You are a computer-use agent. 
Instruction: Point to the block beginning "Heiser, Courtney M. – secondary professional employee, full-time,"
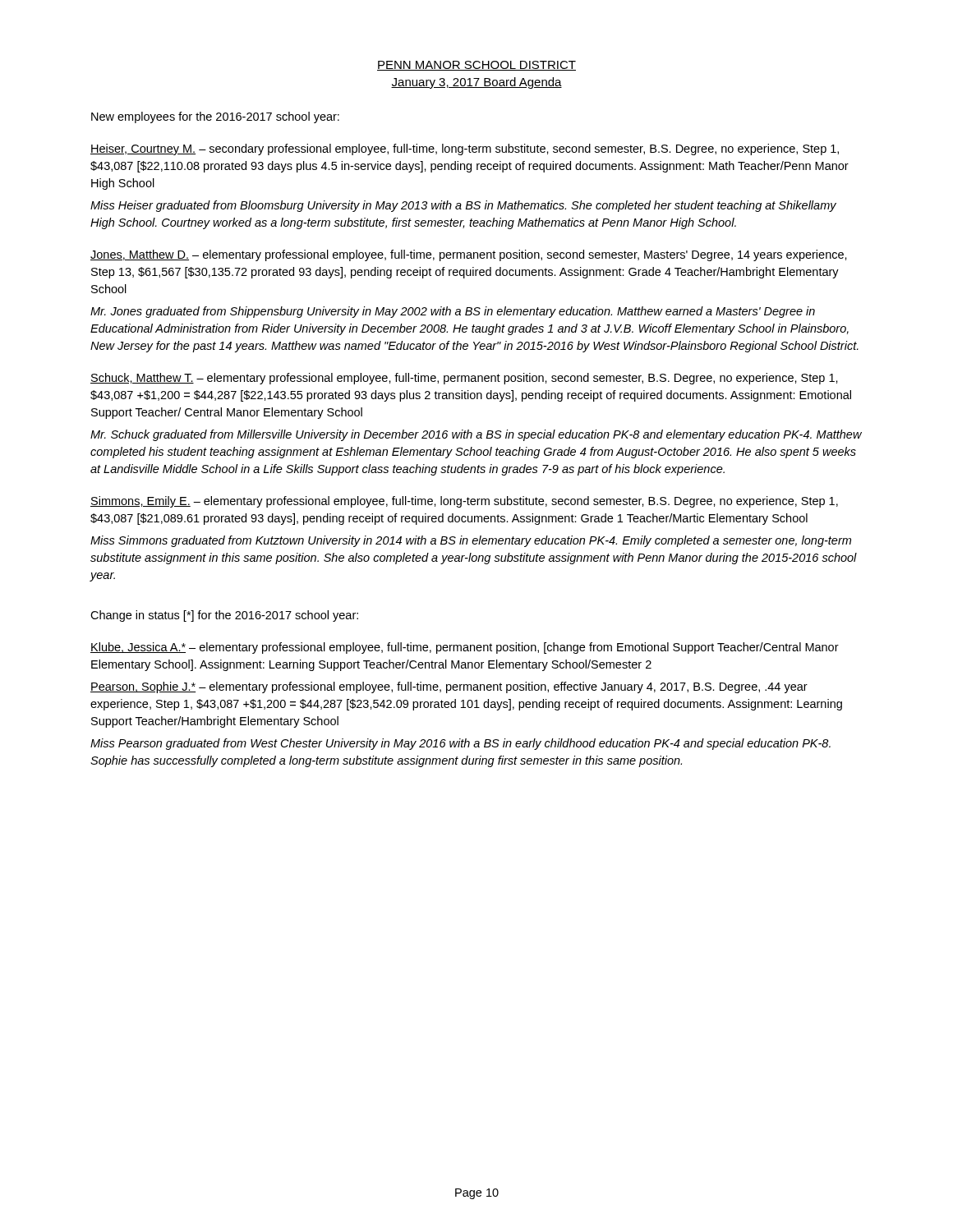469,166
